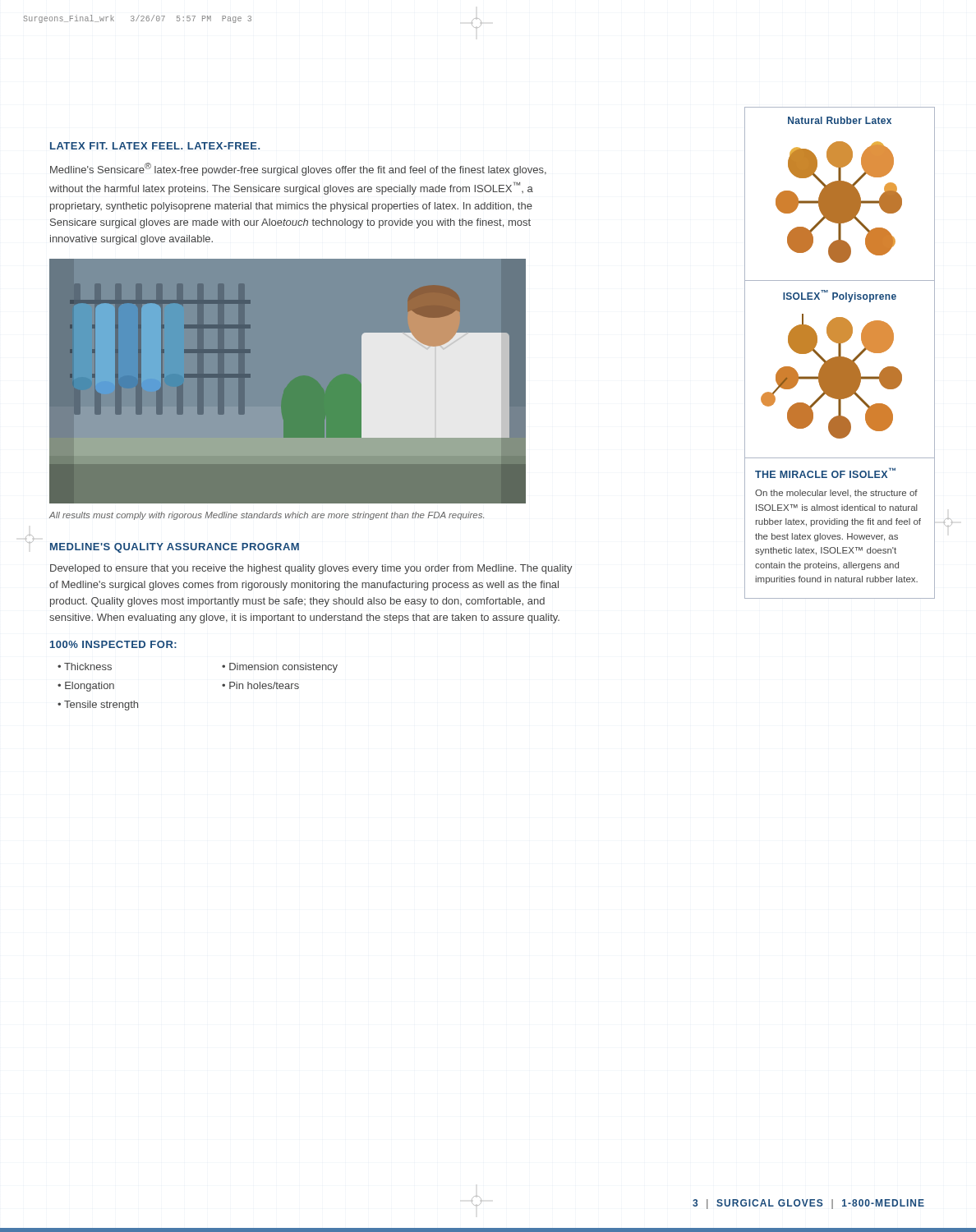The height and width of the screenshot is (1232, 976).
Task: Find the block starting "Medline's Sensicare® latex-free powder-free"
Action: 298,203
